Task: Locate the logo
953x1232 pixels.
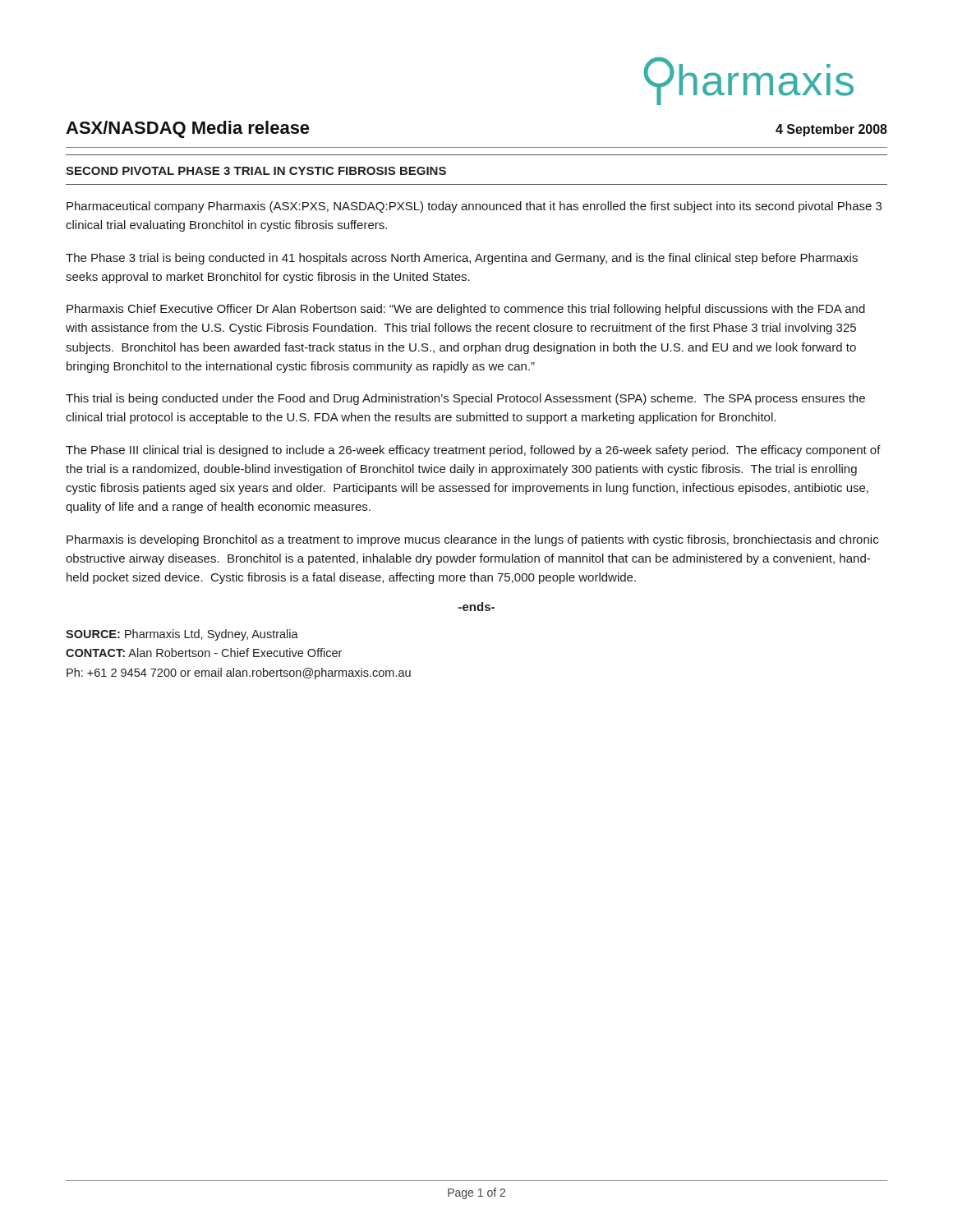Action: pyautogui.click(x=476, y=79)
